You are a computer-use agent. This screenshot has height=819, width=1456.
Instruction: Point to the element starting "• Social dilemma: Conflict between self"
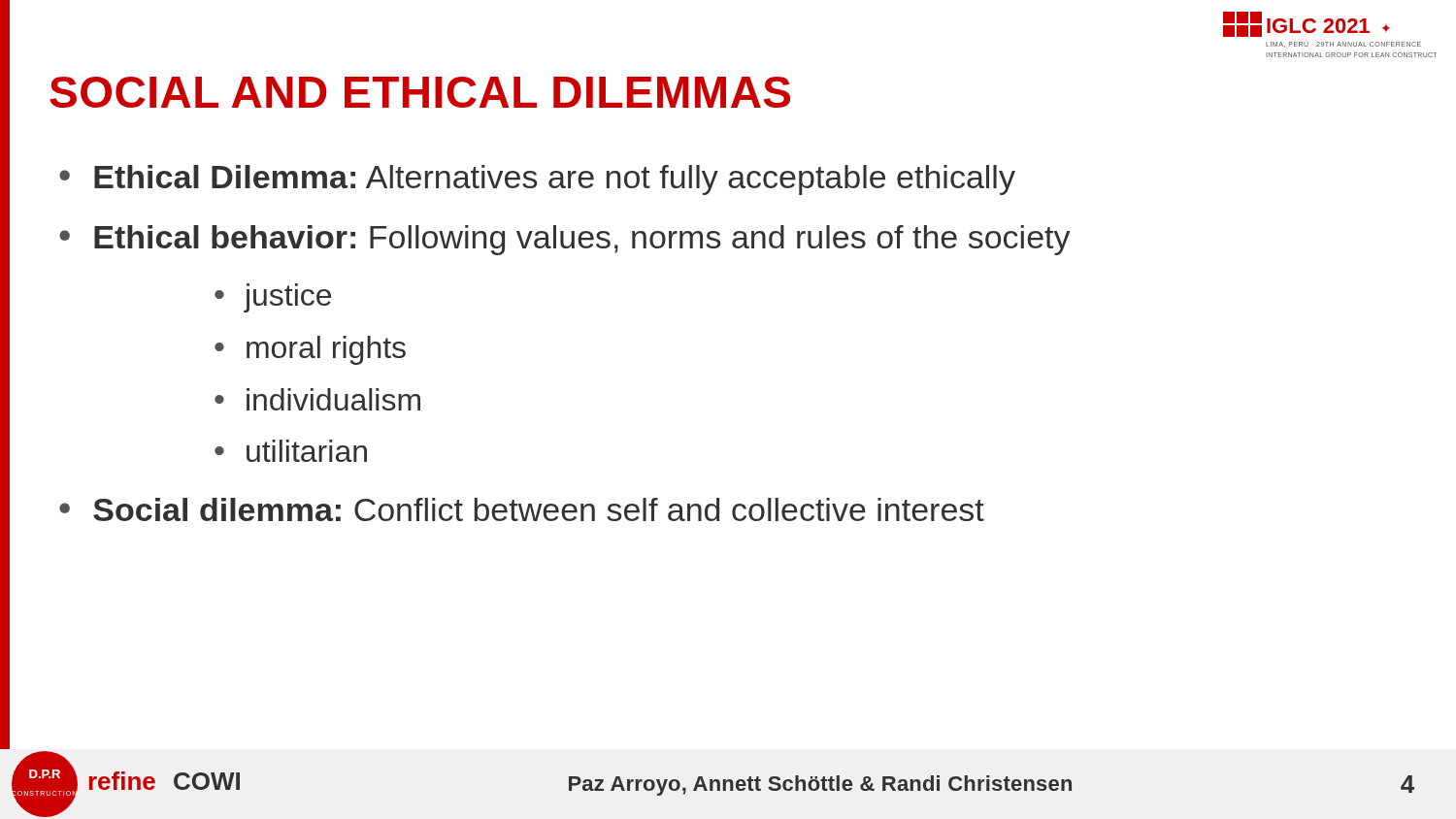521,509
